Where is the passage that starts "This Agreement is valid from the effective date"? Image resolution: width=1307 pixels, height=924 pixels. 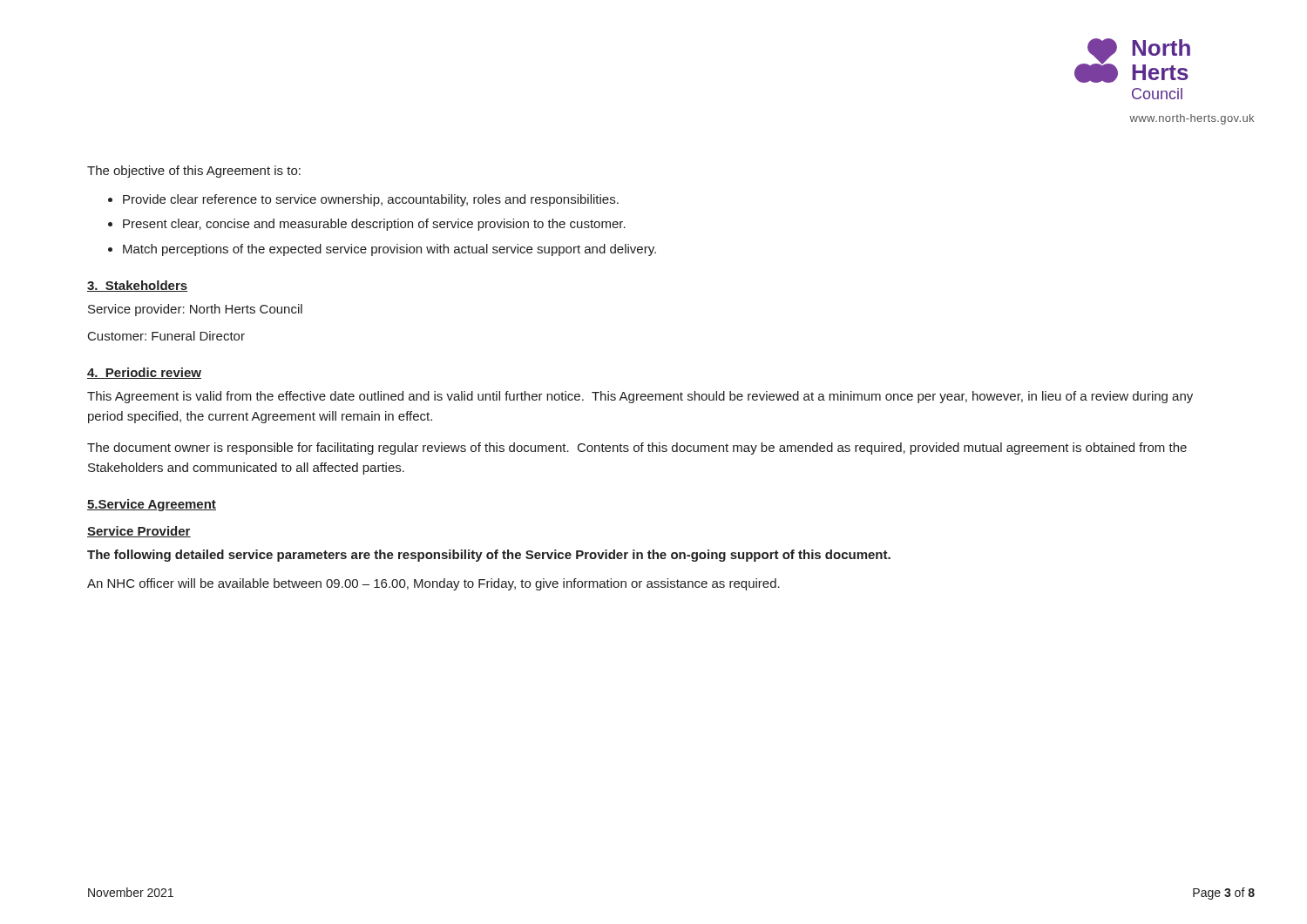(x=640, y=406)
